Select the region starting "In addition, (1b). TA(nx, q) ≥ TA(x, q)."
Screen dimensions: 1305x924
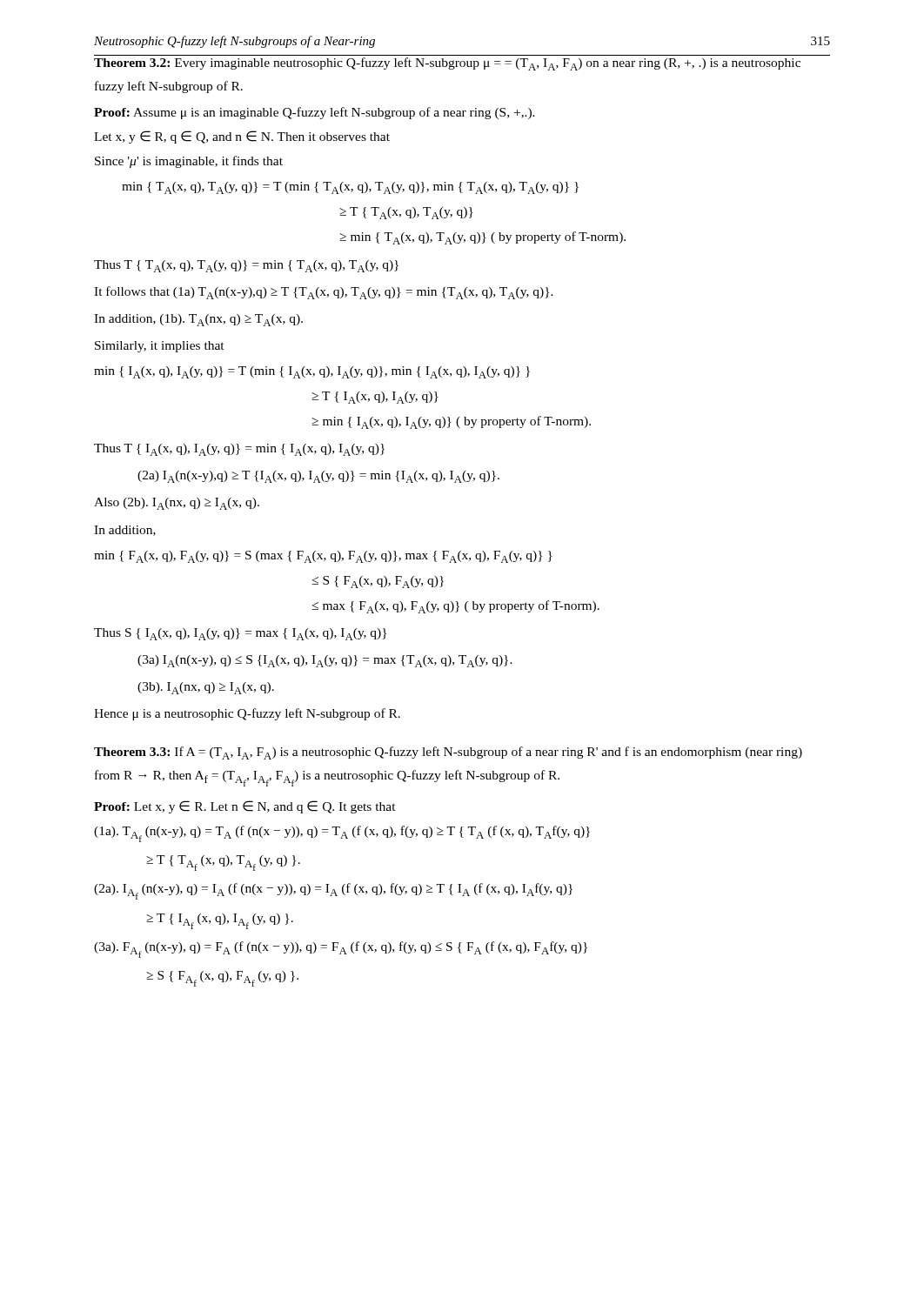coord(199,320)
